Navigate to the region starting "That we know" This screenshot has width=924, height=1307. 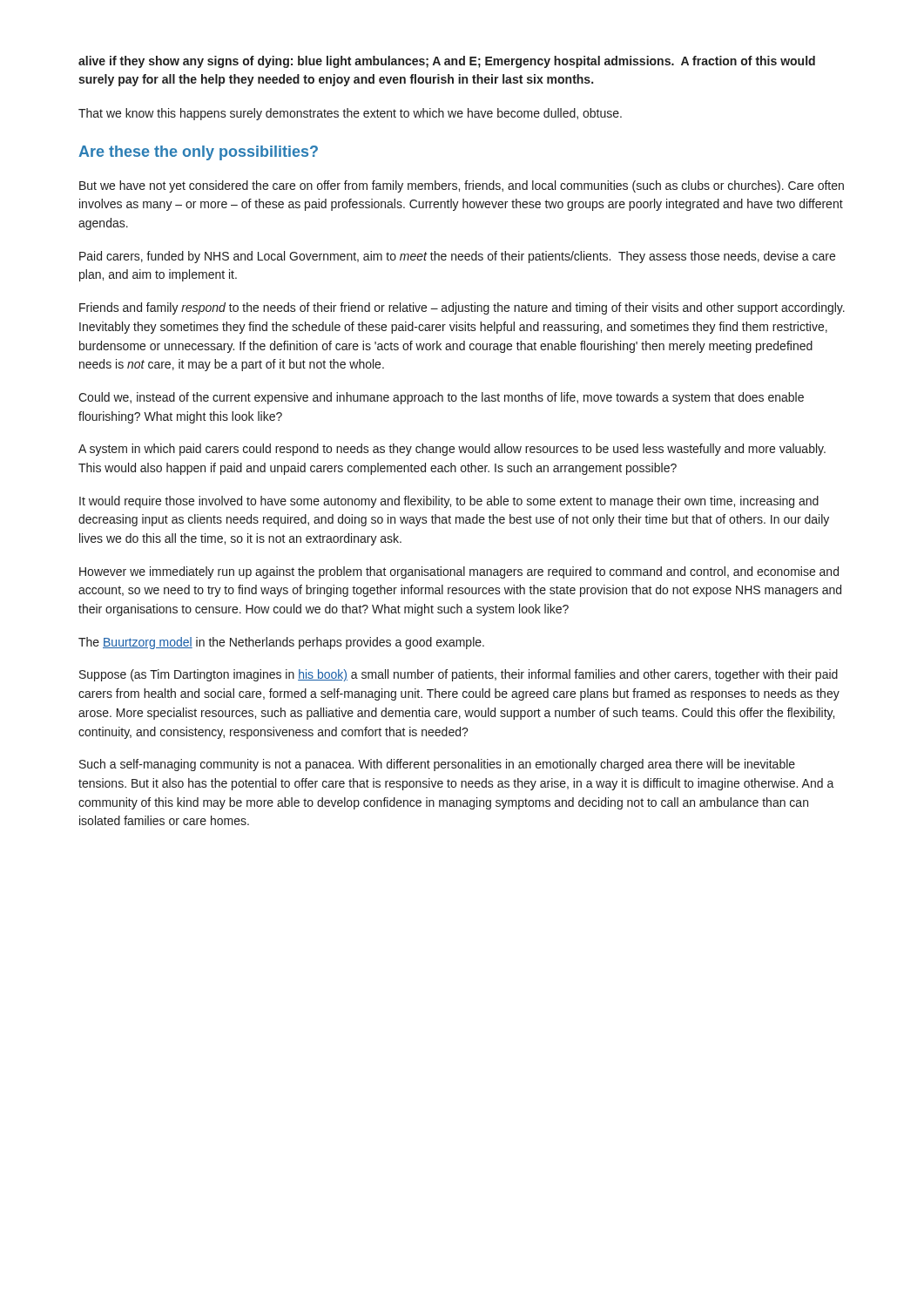click(350, 113)
